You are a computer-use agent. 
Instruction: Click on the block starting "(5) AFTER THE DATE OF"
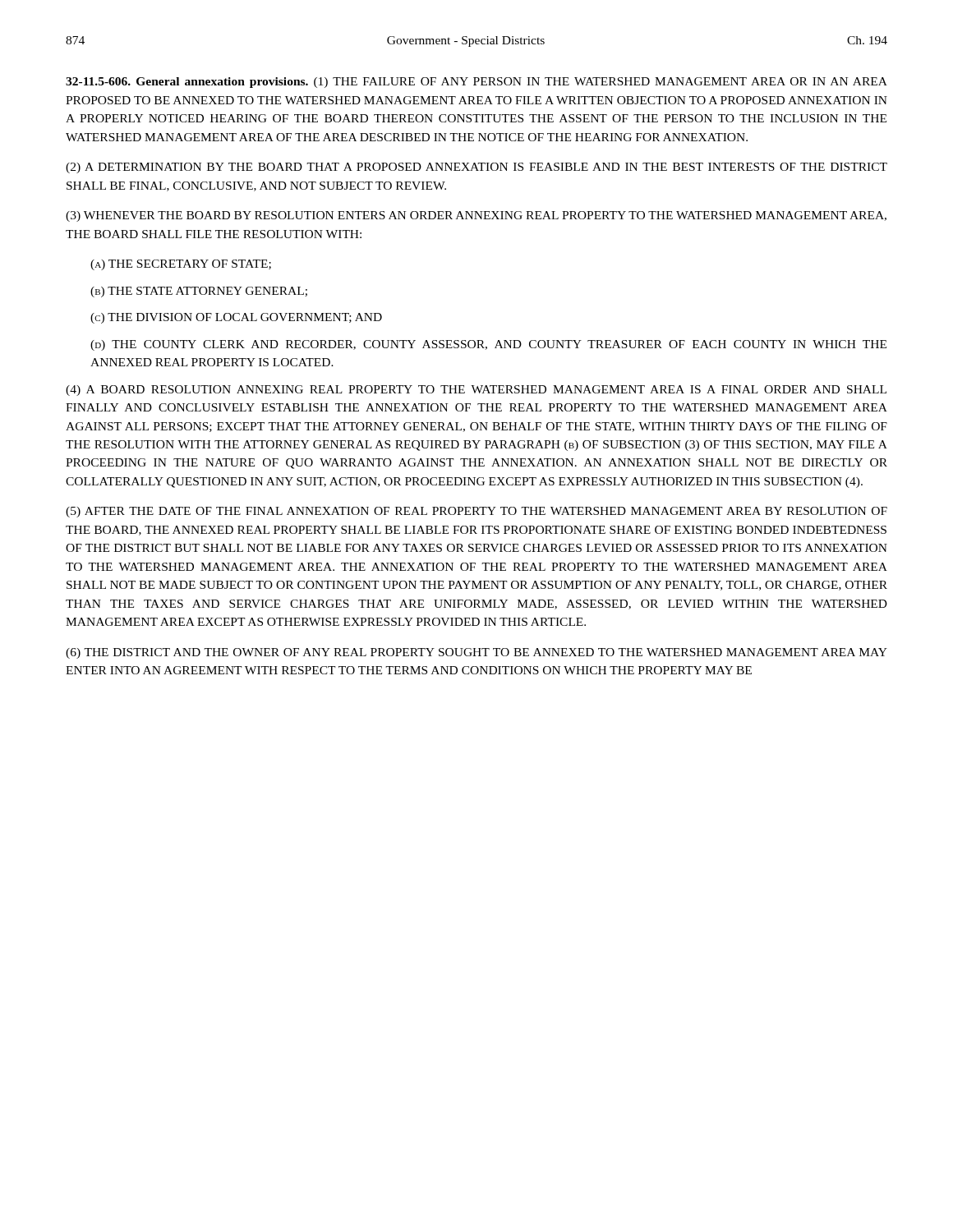476,567
